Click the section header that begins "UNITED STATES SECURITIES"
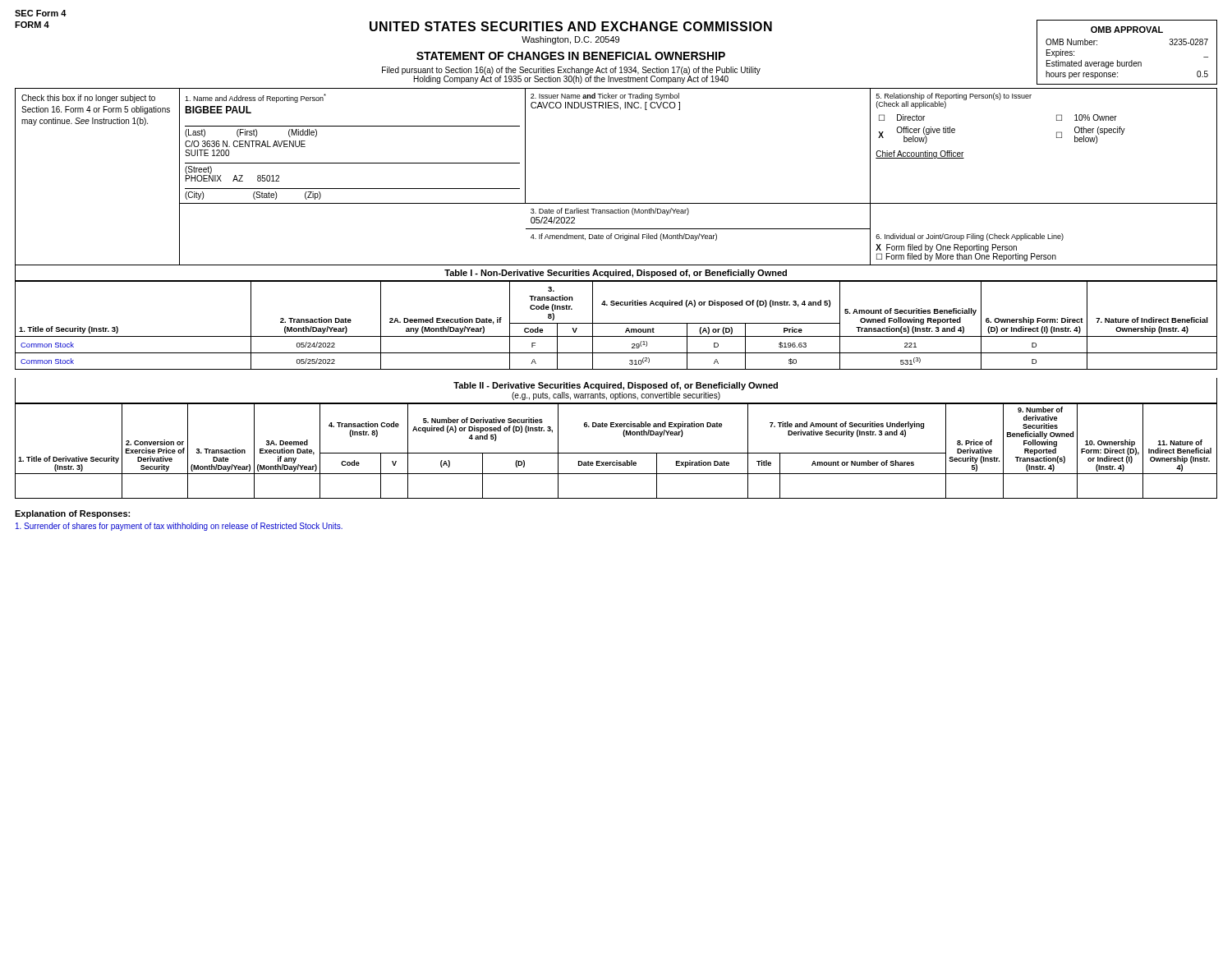 571,52
